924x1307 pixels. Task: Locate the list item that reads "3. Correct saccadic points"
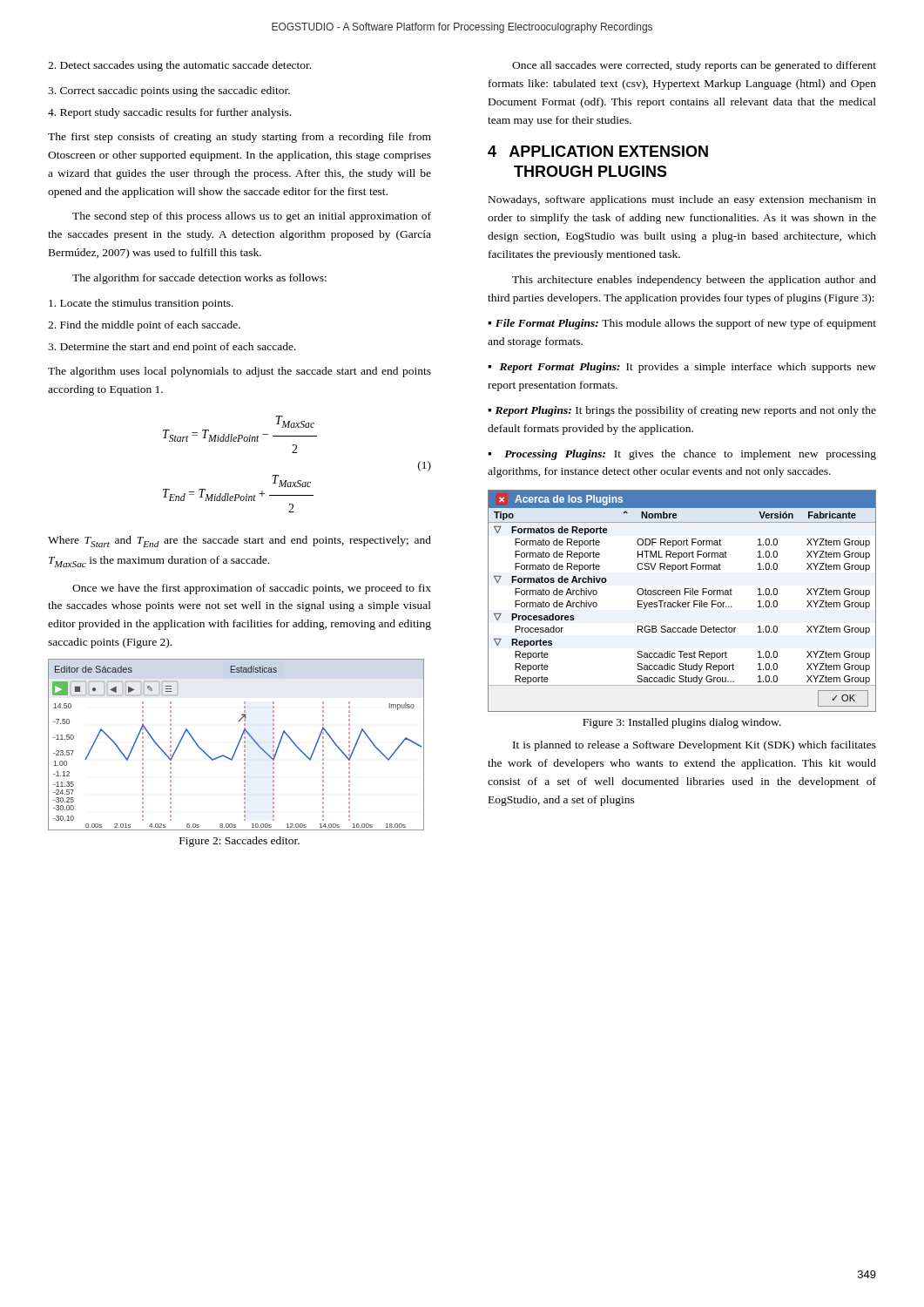169,90
